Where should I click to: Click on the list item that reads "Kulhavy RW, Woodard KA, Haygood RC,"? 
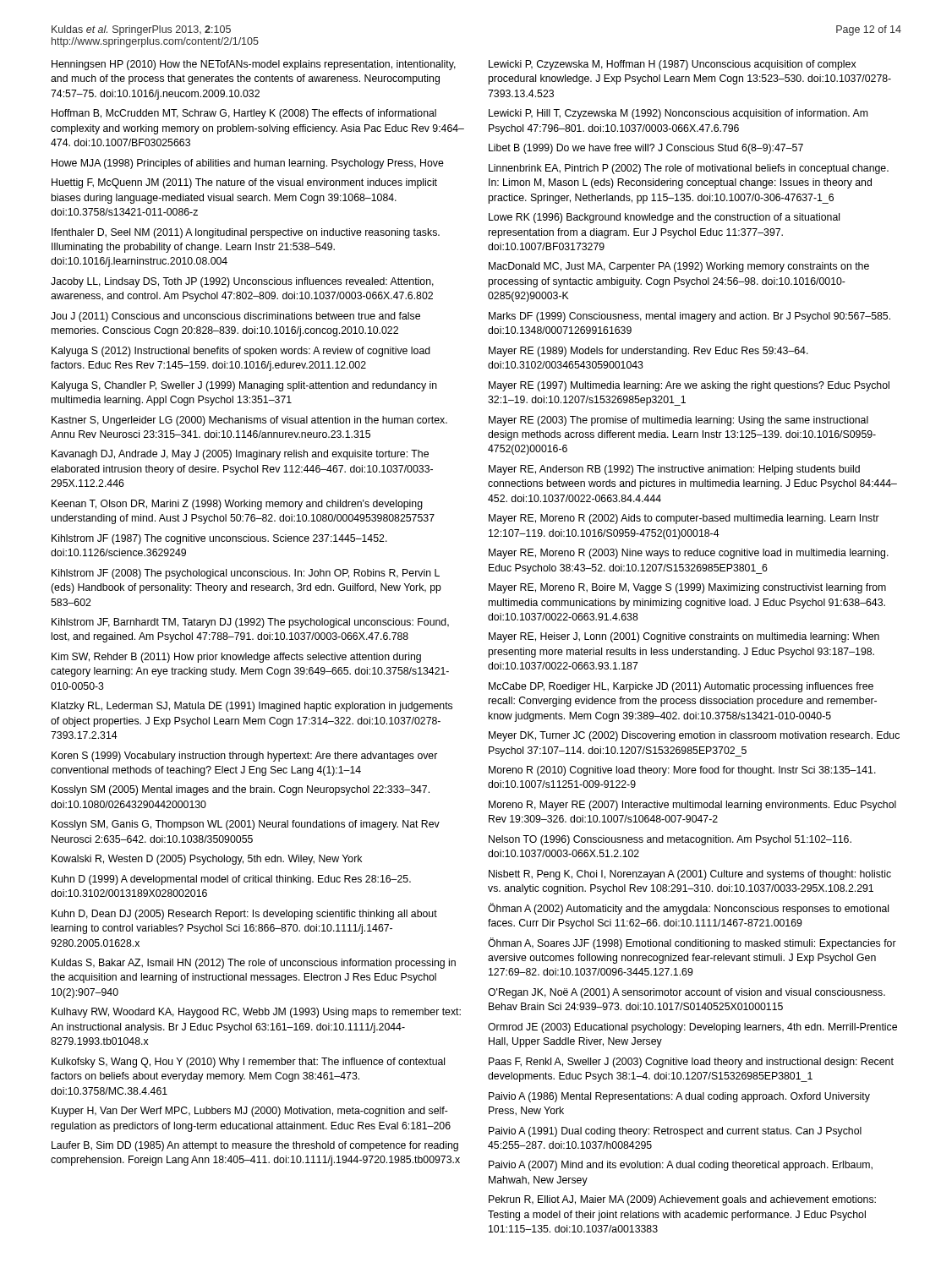tap(256, 1027)
